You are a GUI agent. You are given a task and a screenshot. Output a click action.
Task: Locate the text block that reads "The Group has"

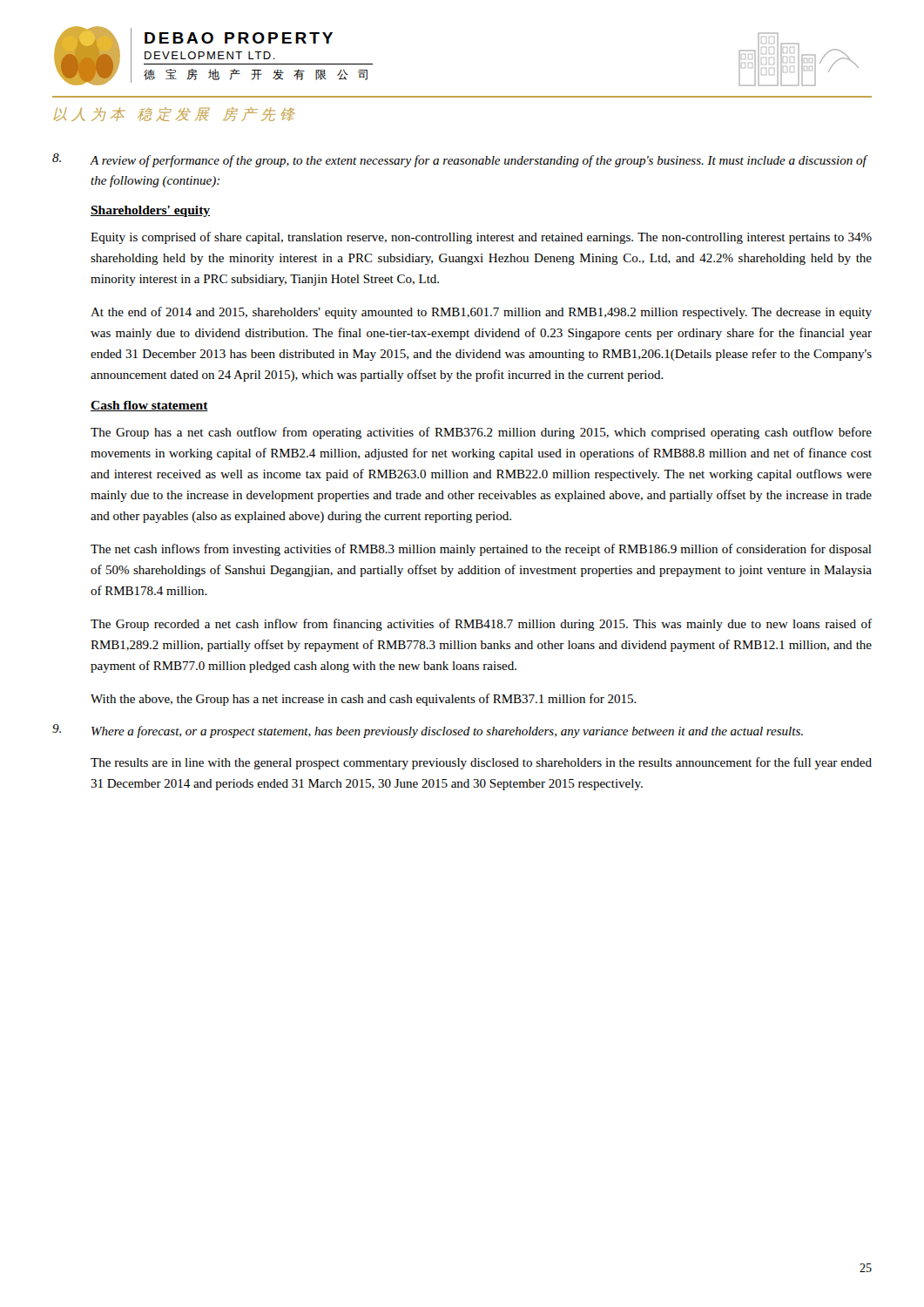pos(481,474)
